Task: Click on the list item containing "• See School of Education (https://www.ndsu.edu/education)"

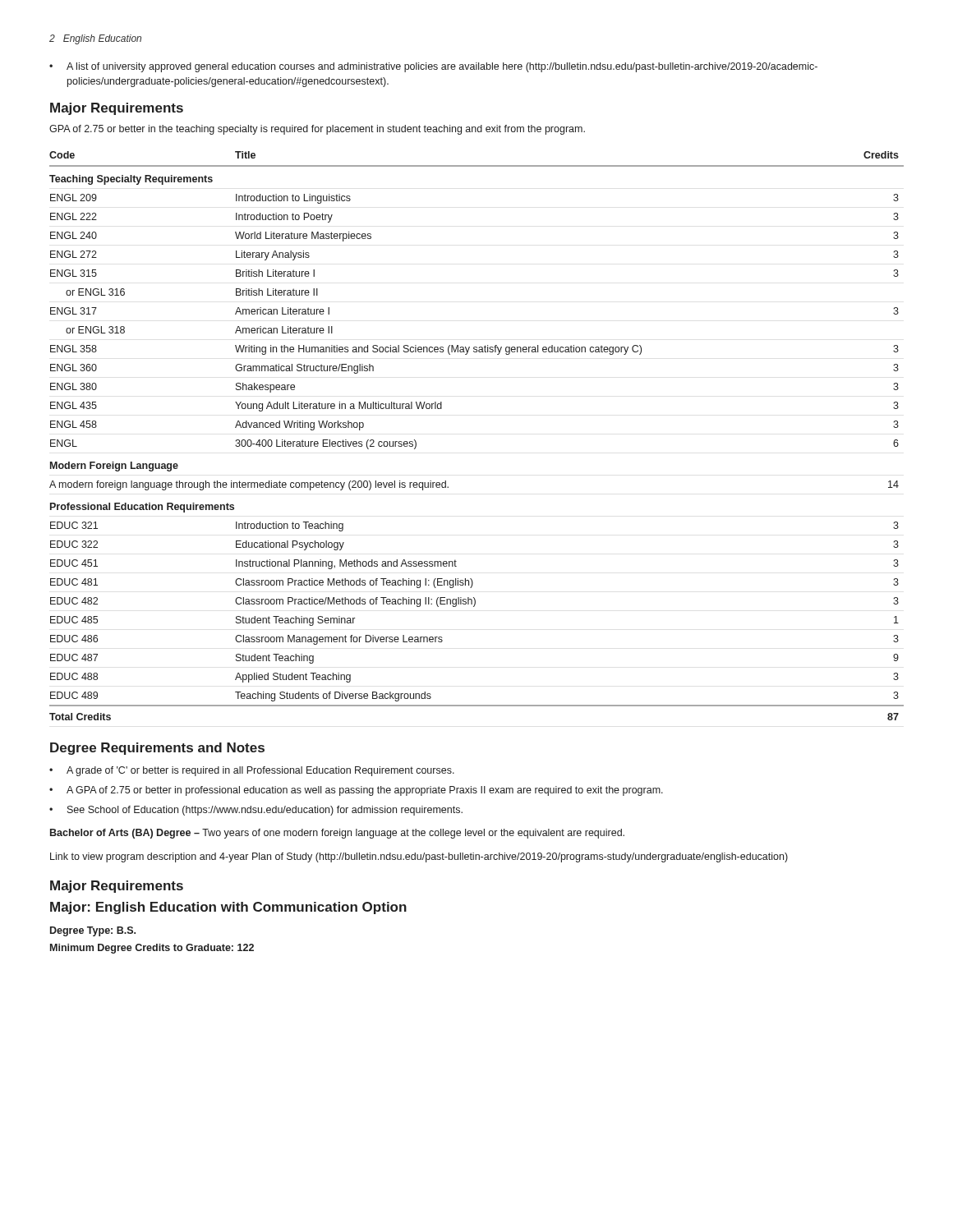Action: [x=256, y=810]
